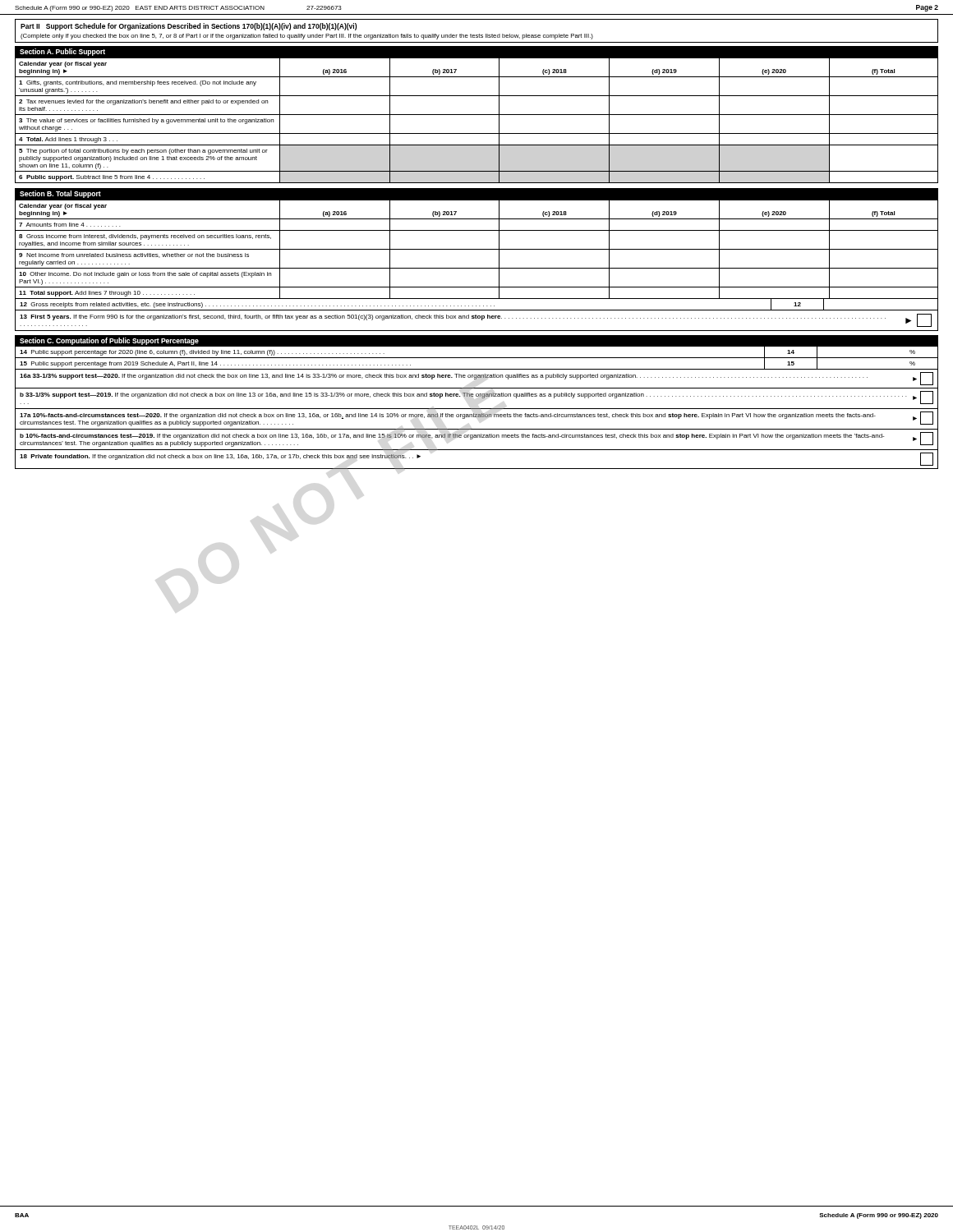This screenshot has width=953, height=1232.
Task: Find the text block that reads "15 Public support"
Action: tap(476, 363)
